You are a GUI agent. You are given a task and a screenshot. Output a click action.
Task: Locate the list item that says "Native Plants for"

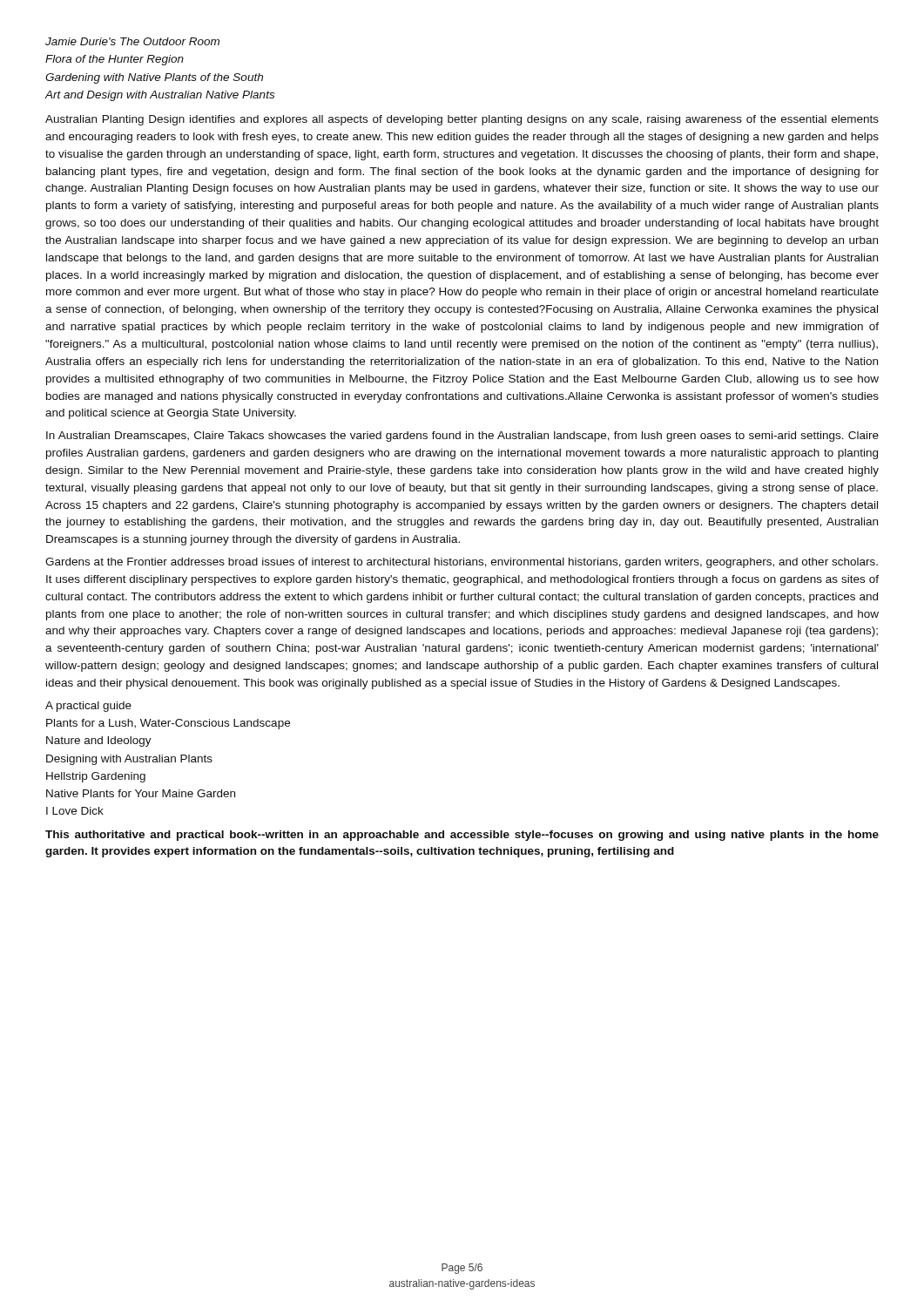pos(141,793)
